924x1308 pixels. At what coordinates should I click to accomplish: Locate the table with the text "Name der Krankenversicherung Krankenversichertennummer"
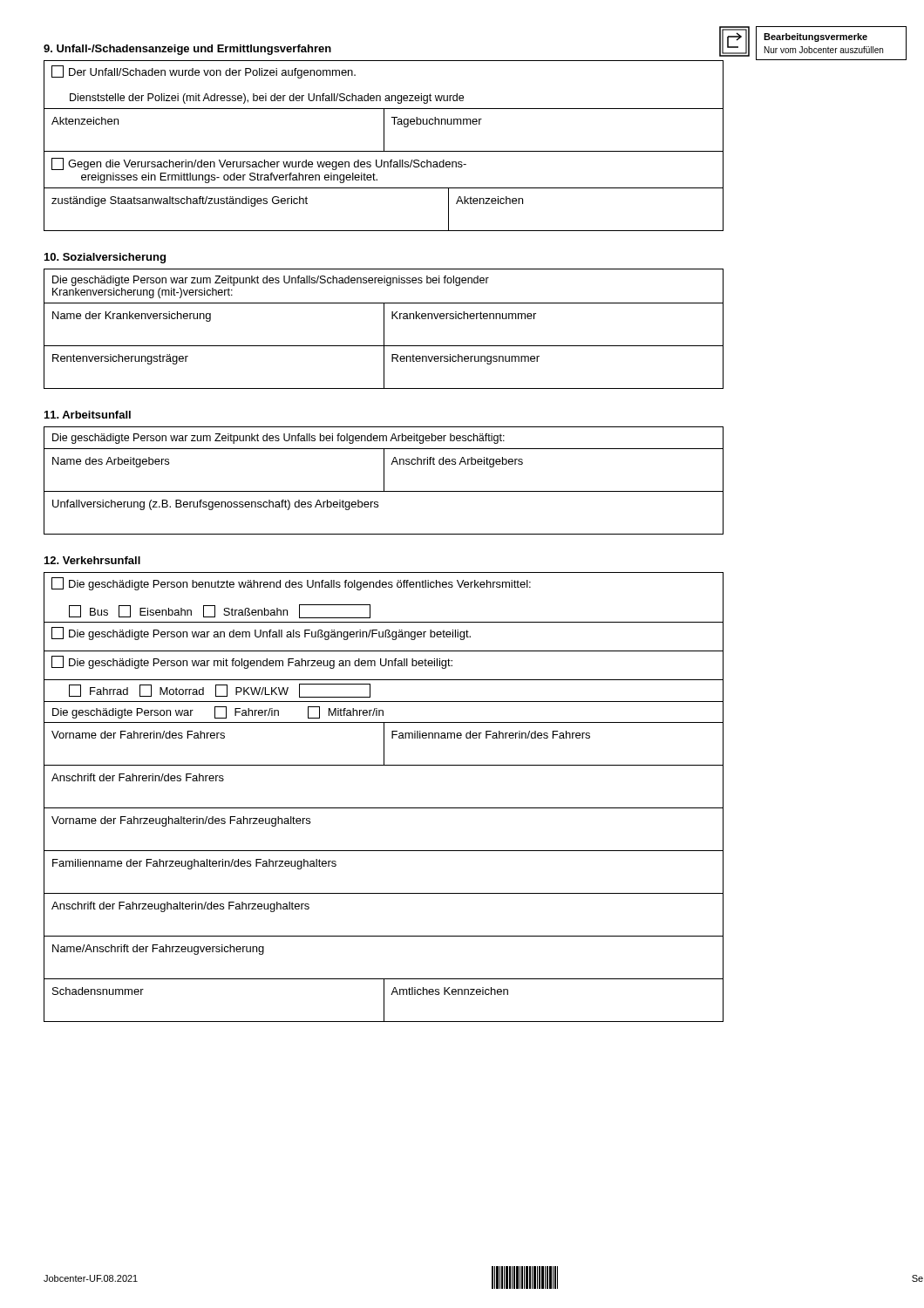(x=384, y=324)
